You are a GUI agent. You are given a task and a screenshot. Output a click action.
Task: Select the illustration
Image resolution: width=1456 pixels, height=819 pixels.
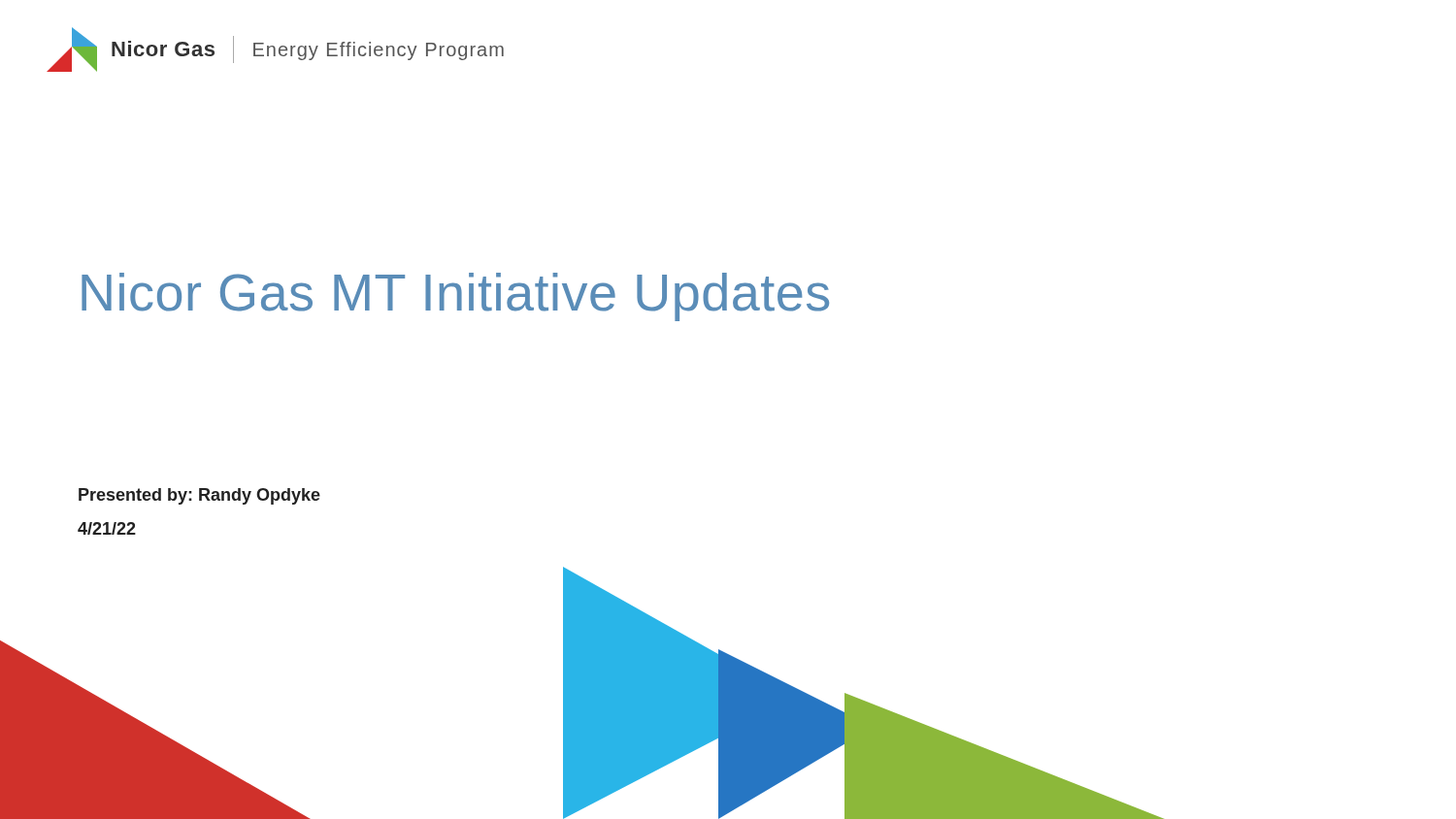click(728, 688)
